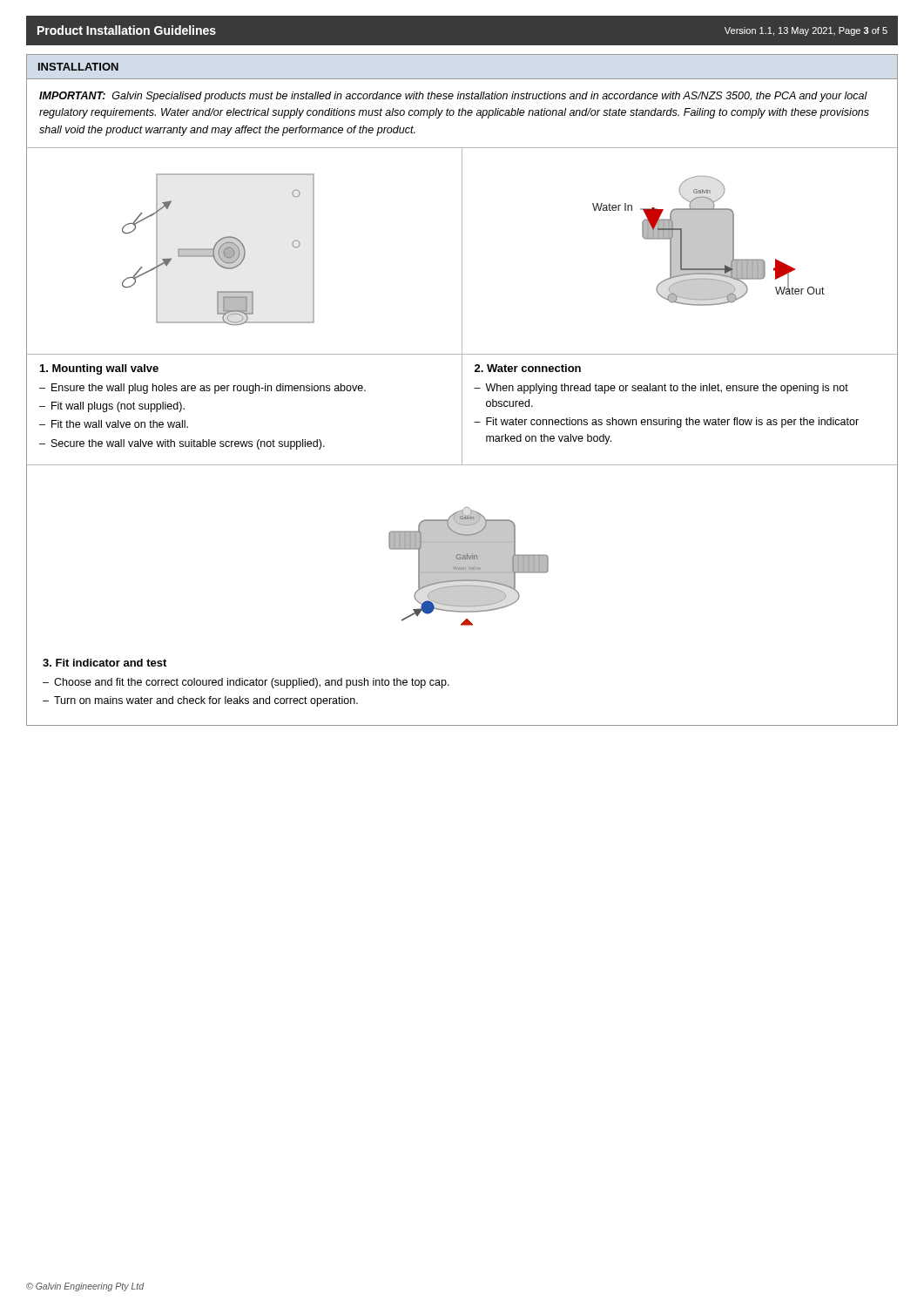
Task: Select the region starting "– Turn on mains"
Action: click(x=201, y=700)
